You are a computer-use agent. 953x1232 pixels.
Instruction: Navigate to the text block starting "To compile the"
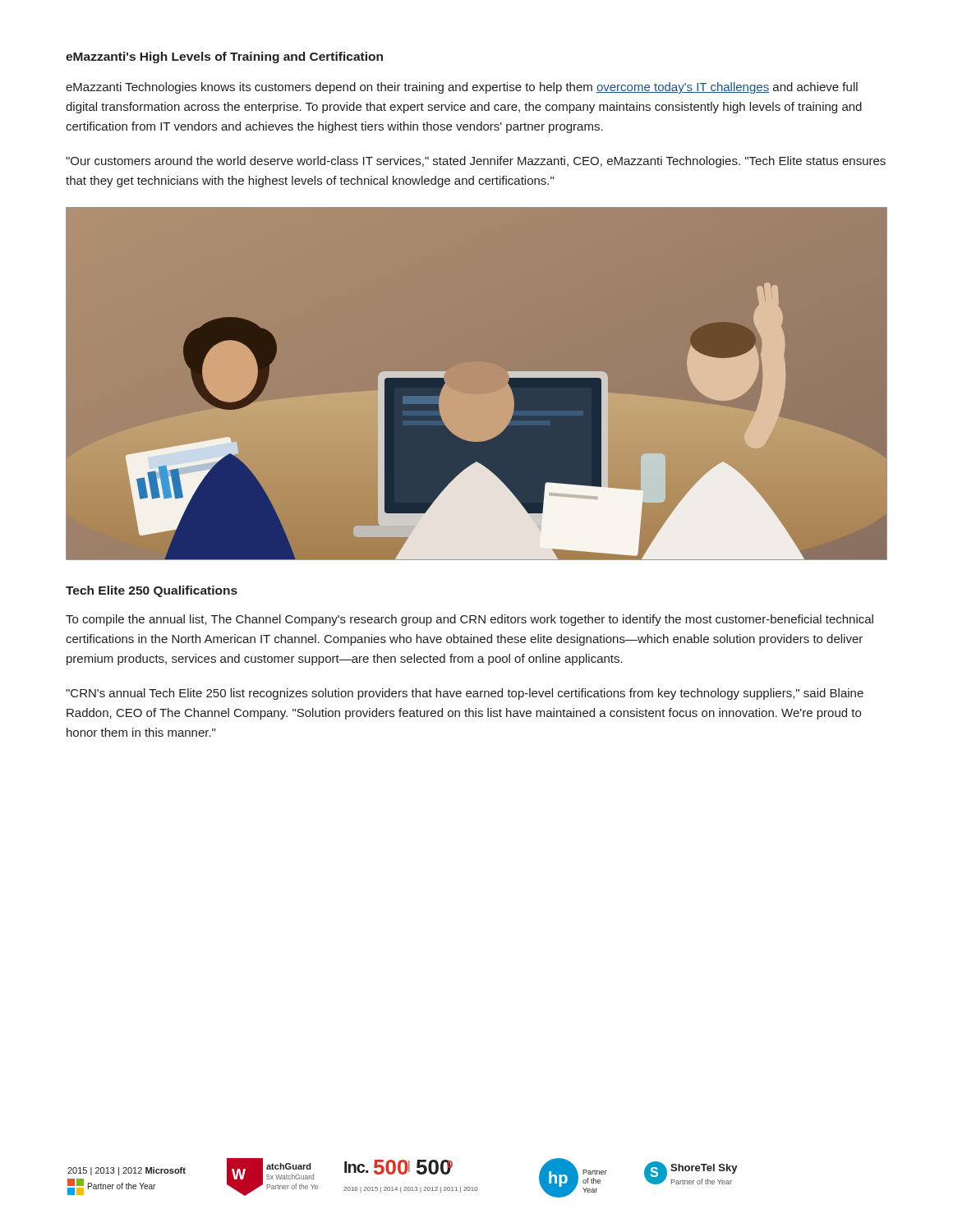pos(470,639)
